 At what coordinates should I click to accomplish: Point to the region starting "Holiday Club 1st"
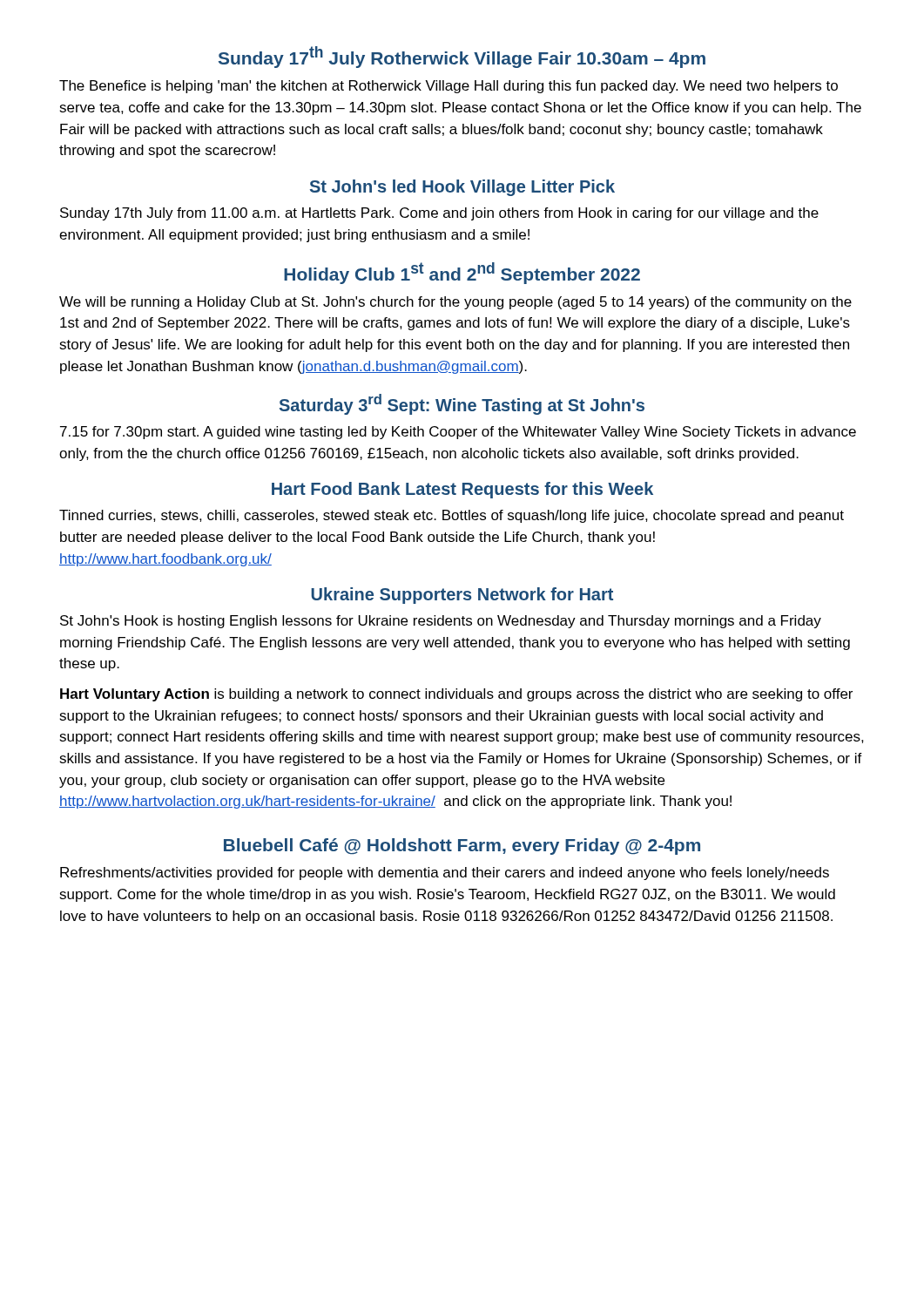[462, 272]
